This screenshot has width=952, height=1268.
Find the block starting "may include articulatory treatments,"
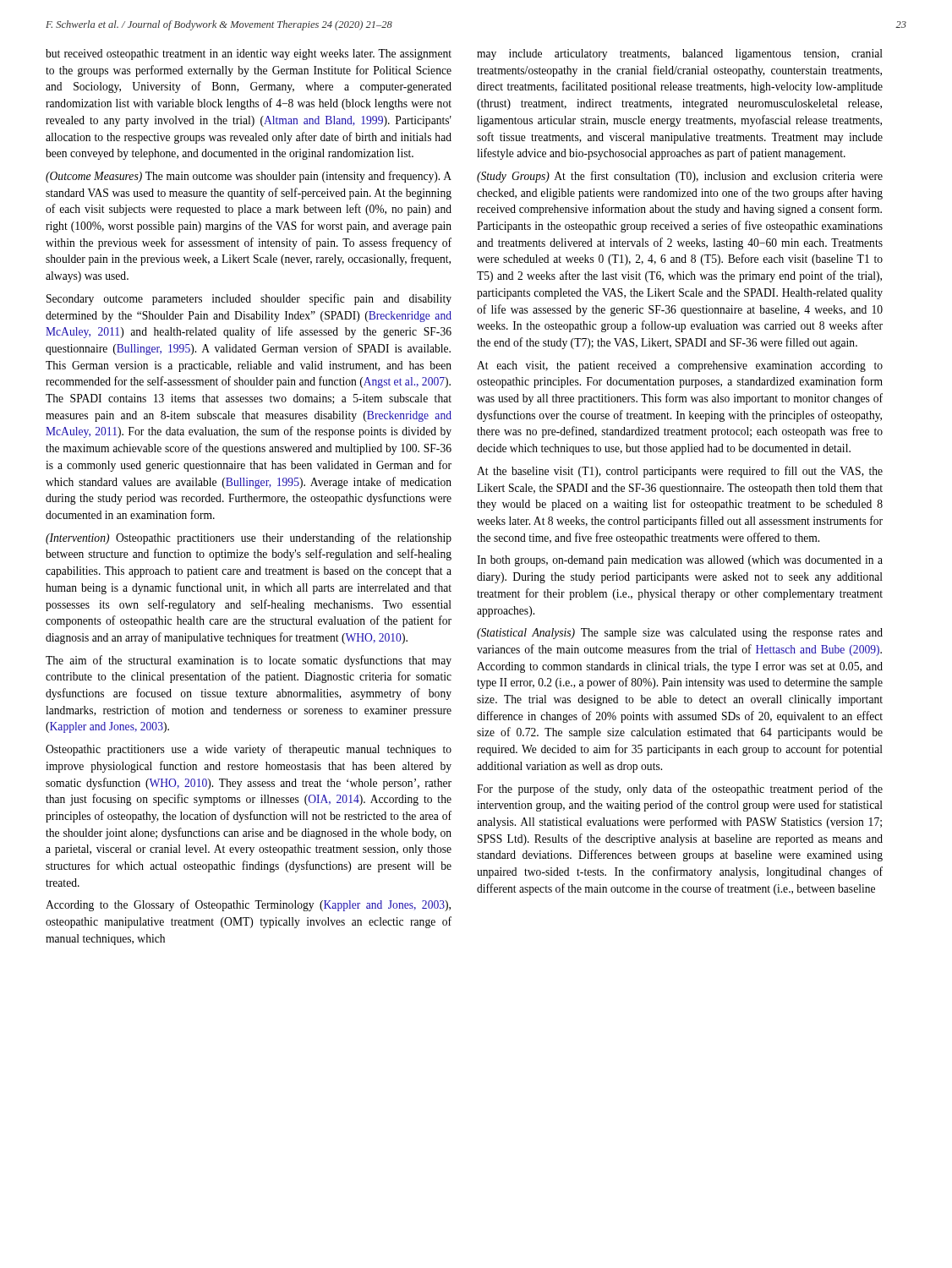click(680, 104)
